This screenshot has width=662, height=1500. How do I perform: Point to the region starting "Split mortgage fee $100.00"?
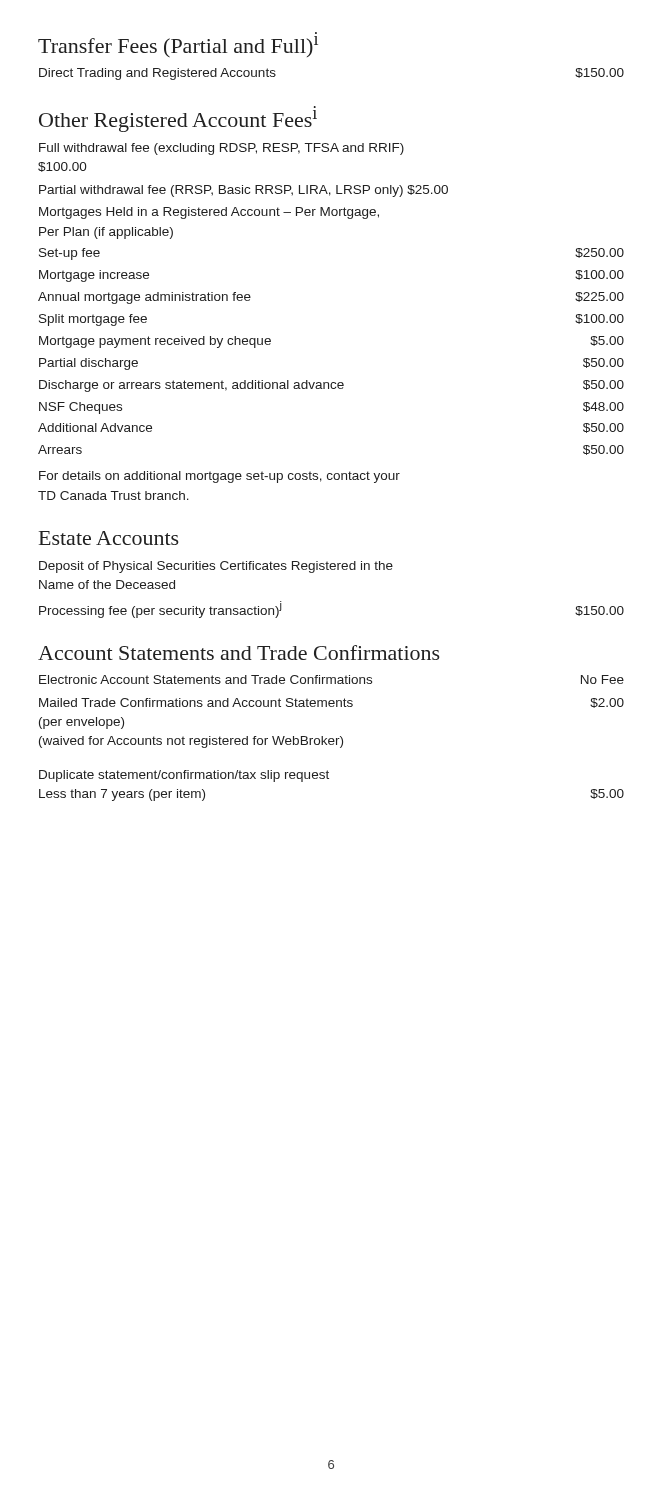94,320
